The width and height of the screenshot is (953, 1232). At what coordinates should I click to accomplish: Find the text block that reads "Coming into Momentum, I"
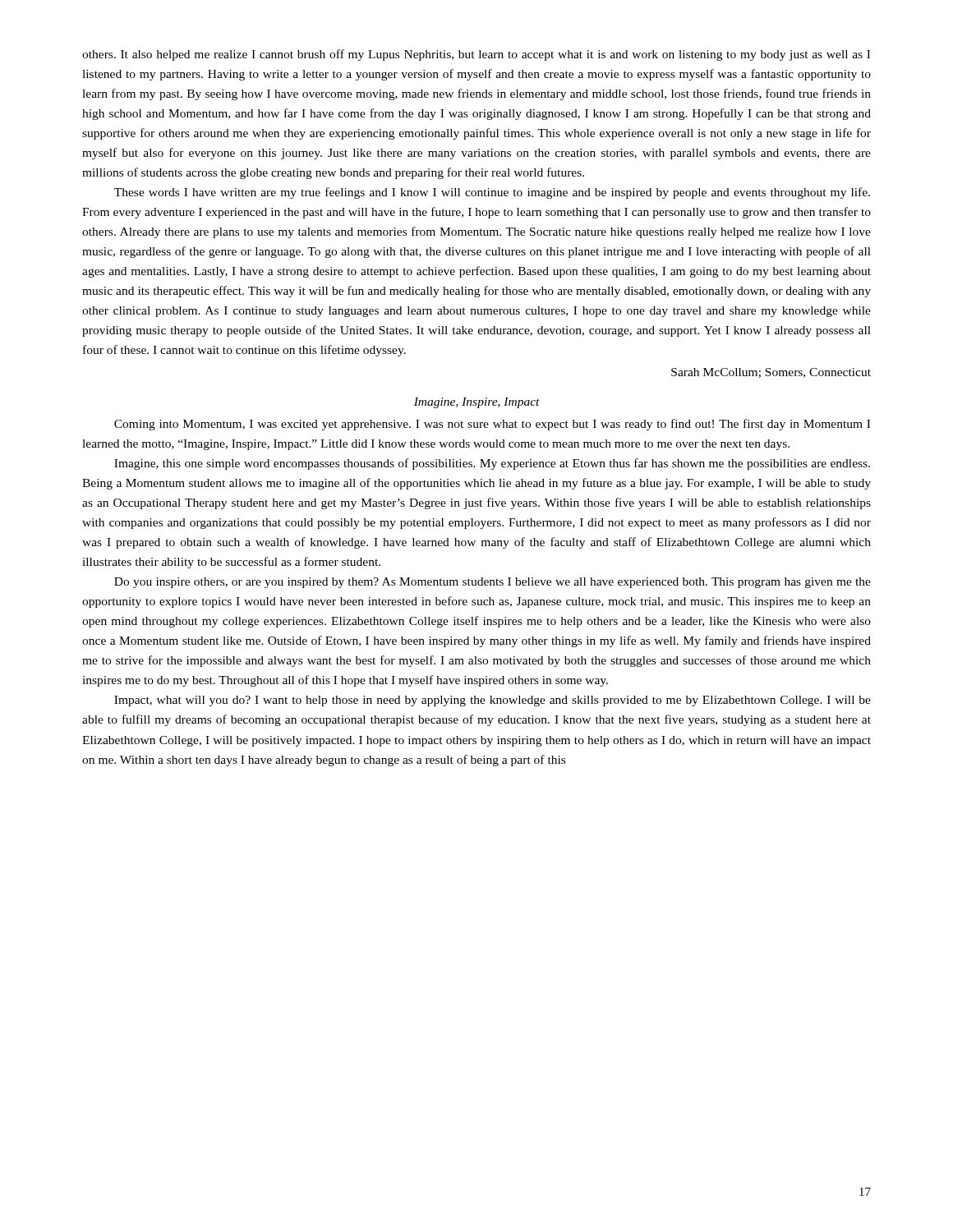(x=476, y=592)
